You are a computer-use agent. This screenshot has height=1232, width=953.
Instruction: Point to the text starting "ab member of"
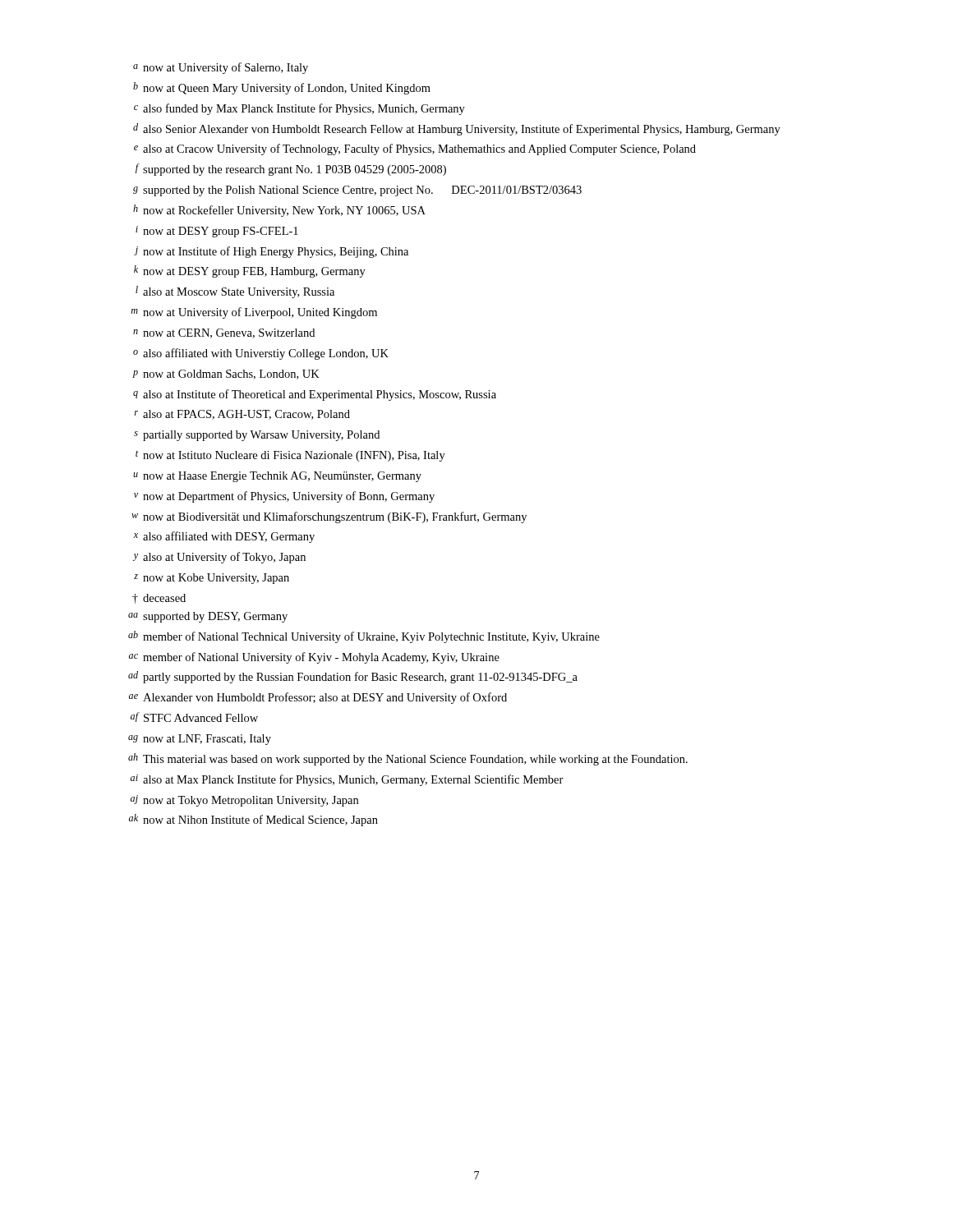(476, 638)
